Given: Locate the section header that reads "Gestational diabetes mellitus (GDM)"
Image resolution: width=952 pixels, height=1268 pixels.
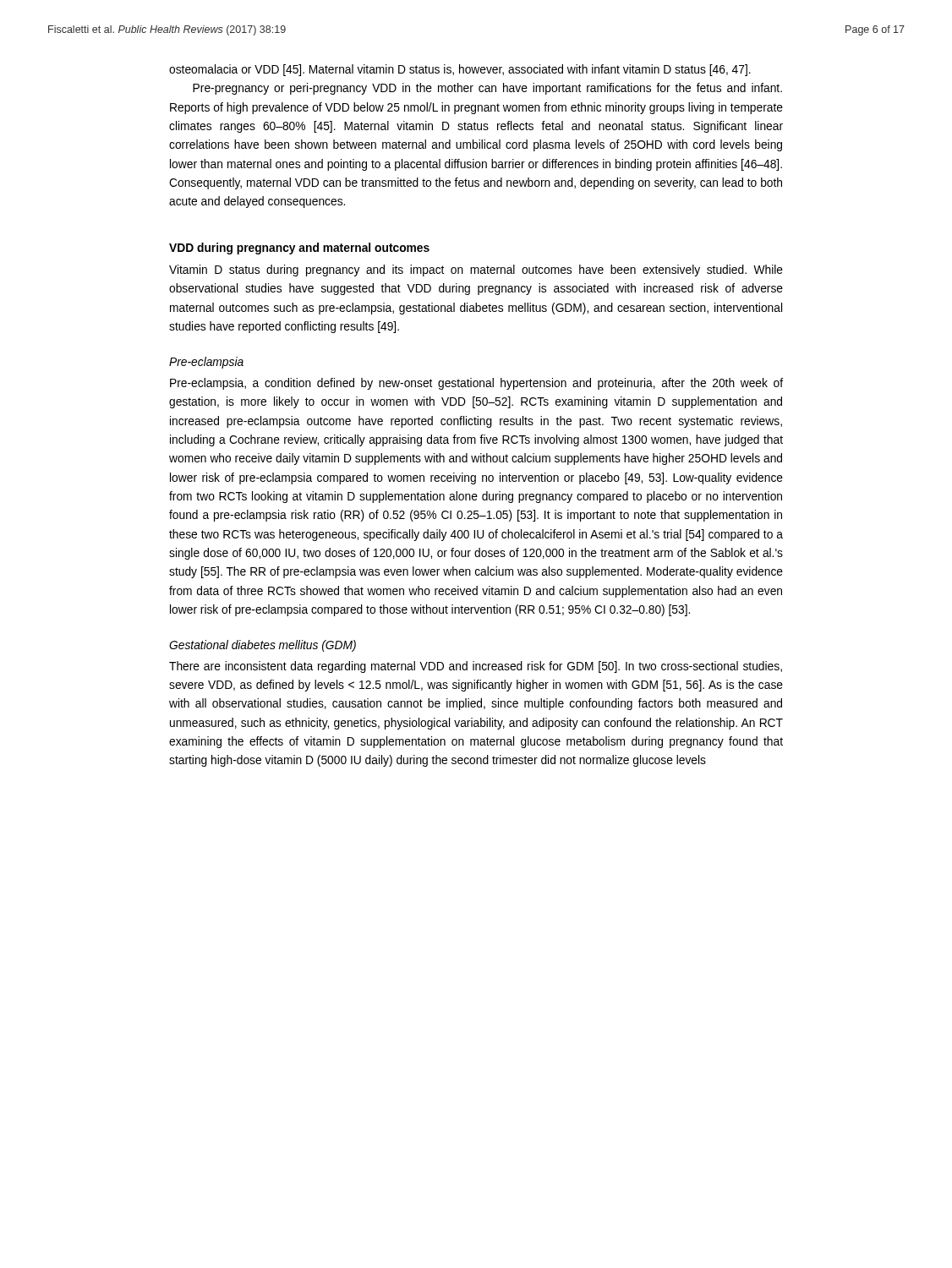Looking at the screenshot, I should coord(263,646).
